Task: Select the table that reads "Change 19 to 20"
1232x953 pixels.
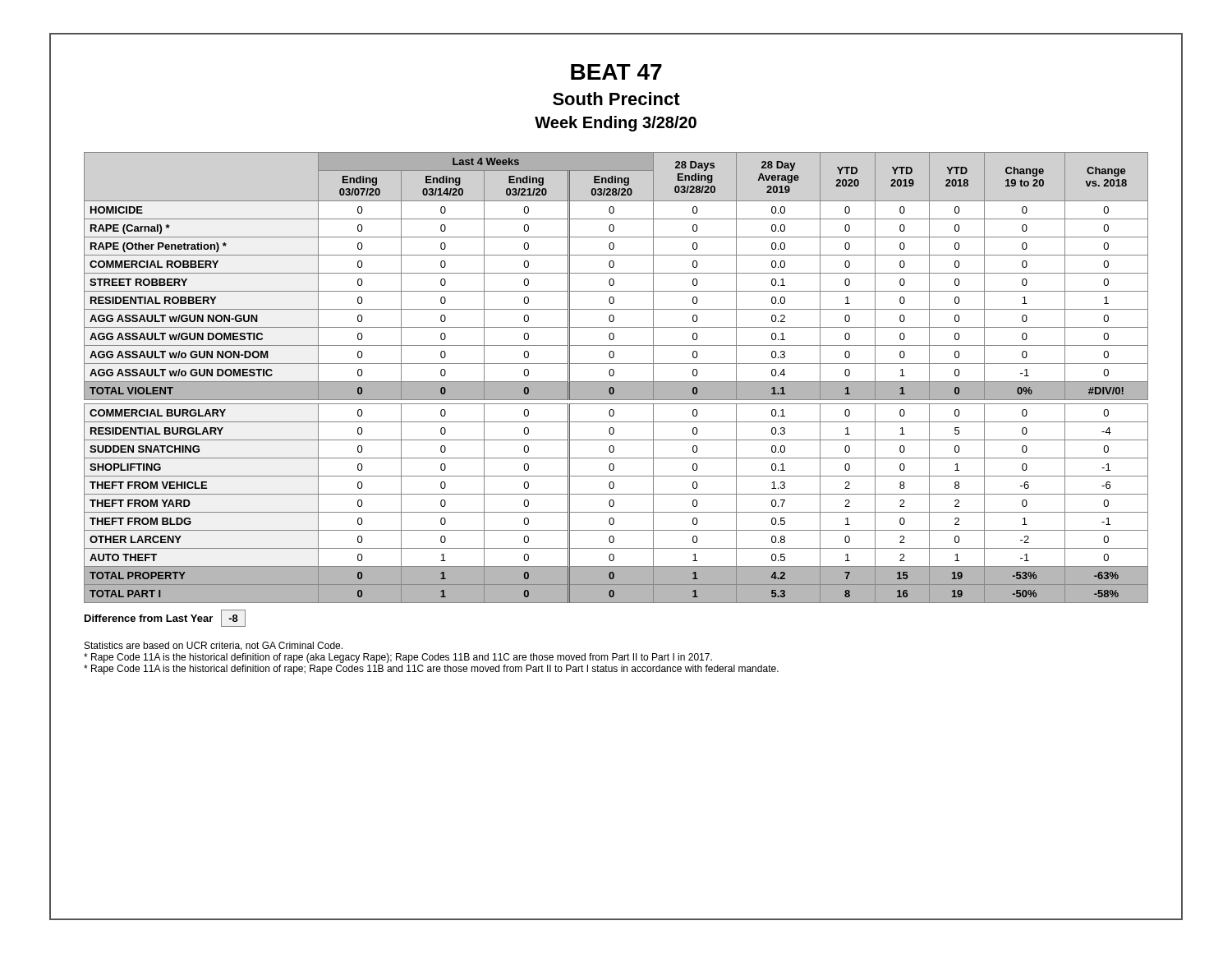Action: pyautogui.click(x=616, y=378)
